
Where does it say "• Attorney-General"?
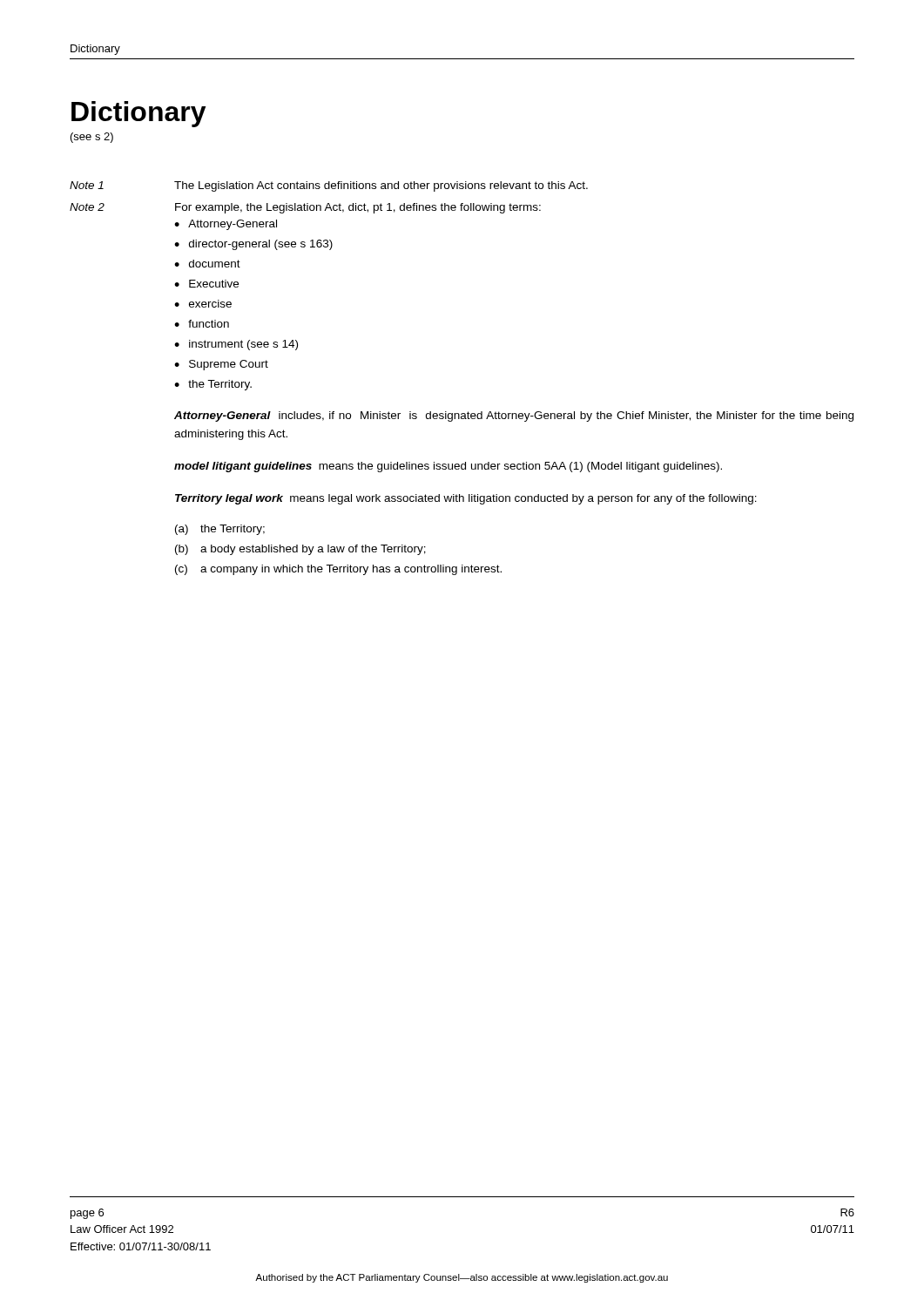[x=226, y=225]
